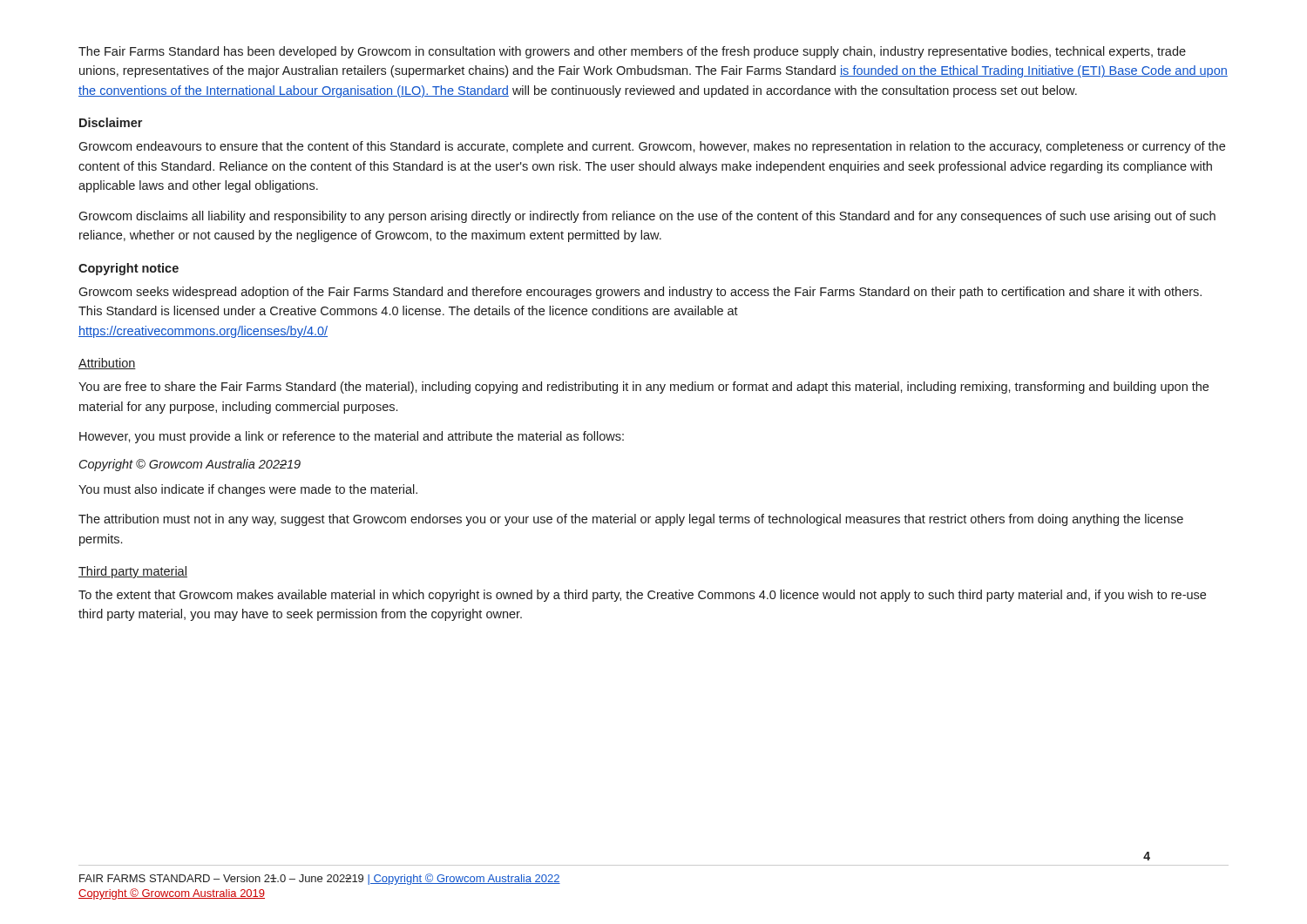Find the region starting "The attribution must not in any way,"
This screenshot has width=1307, height=924.
654,529
